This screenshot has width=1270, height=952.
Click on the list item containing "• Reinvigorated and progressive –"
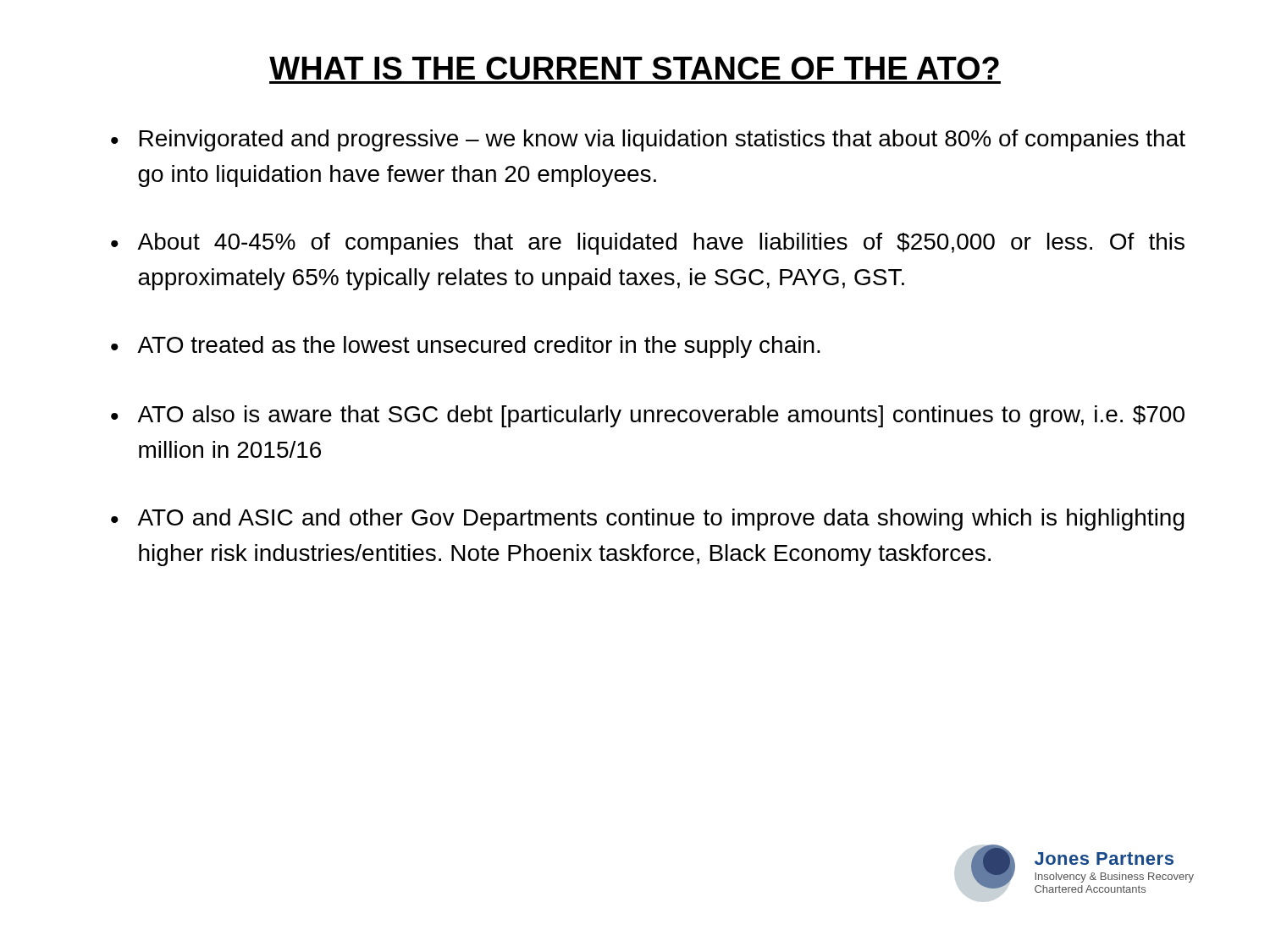click(648, 157)
